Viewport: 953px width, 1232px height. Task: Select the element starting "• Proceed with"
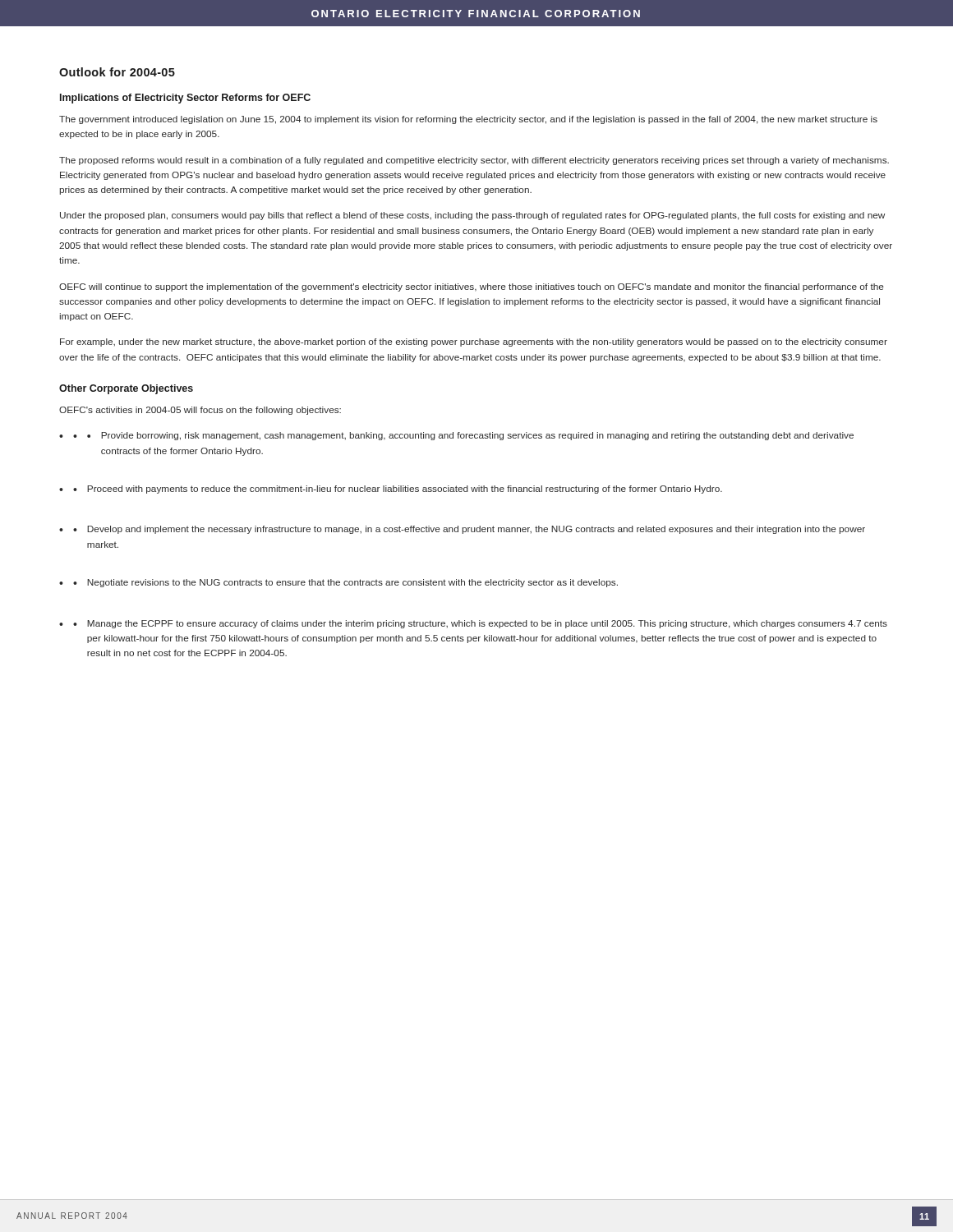[398, 490]
